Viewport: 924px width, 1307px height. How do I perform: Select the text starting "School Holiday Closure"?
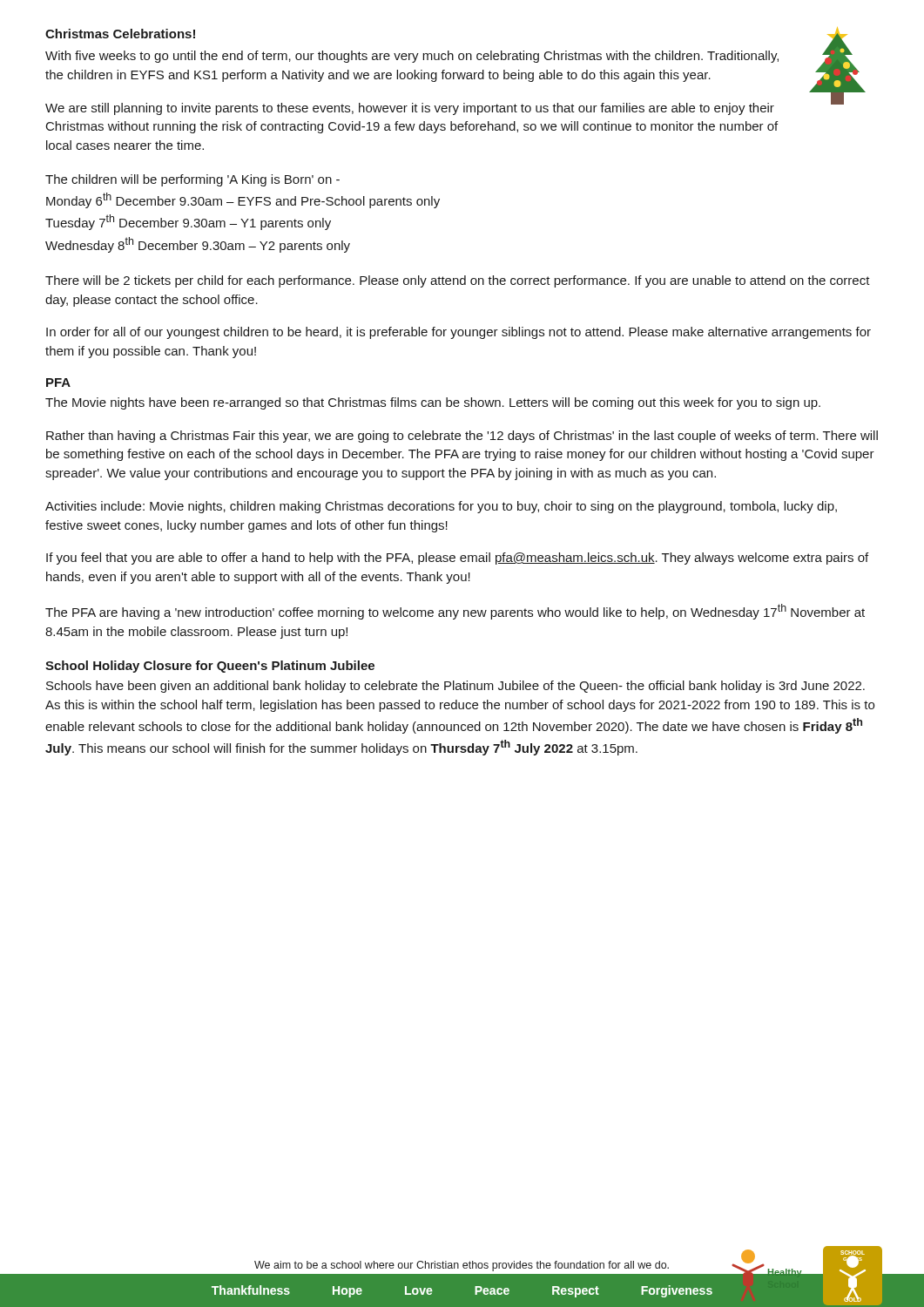point(210,665)
